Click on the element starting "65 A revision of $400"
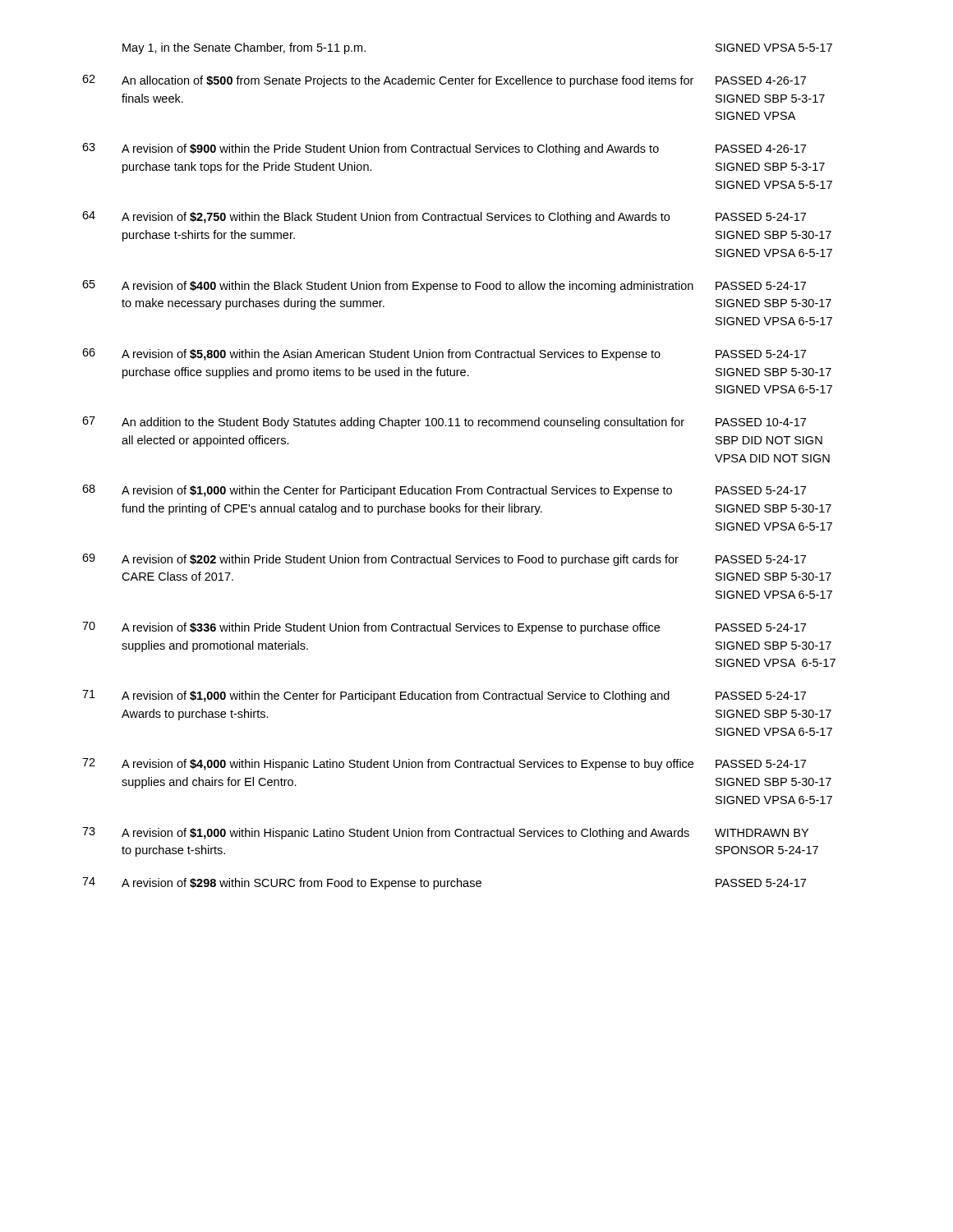The height and width of the screenshot is (1232, 953). (x=444, y=286)
